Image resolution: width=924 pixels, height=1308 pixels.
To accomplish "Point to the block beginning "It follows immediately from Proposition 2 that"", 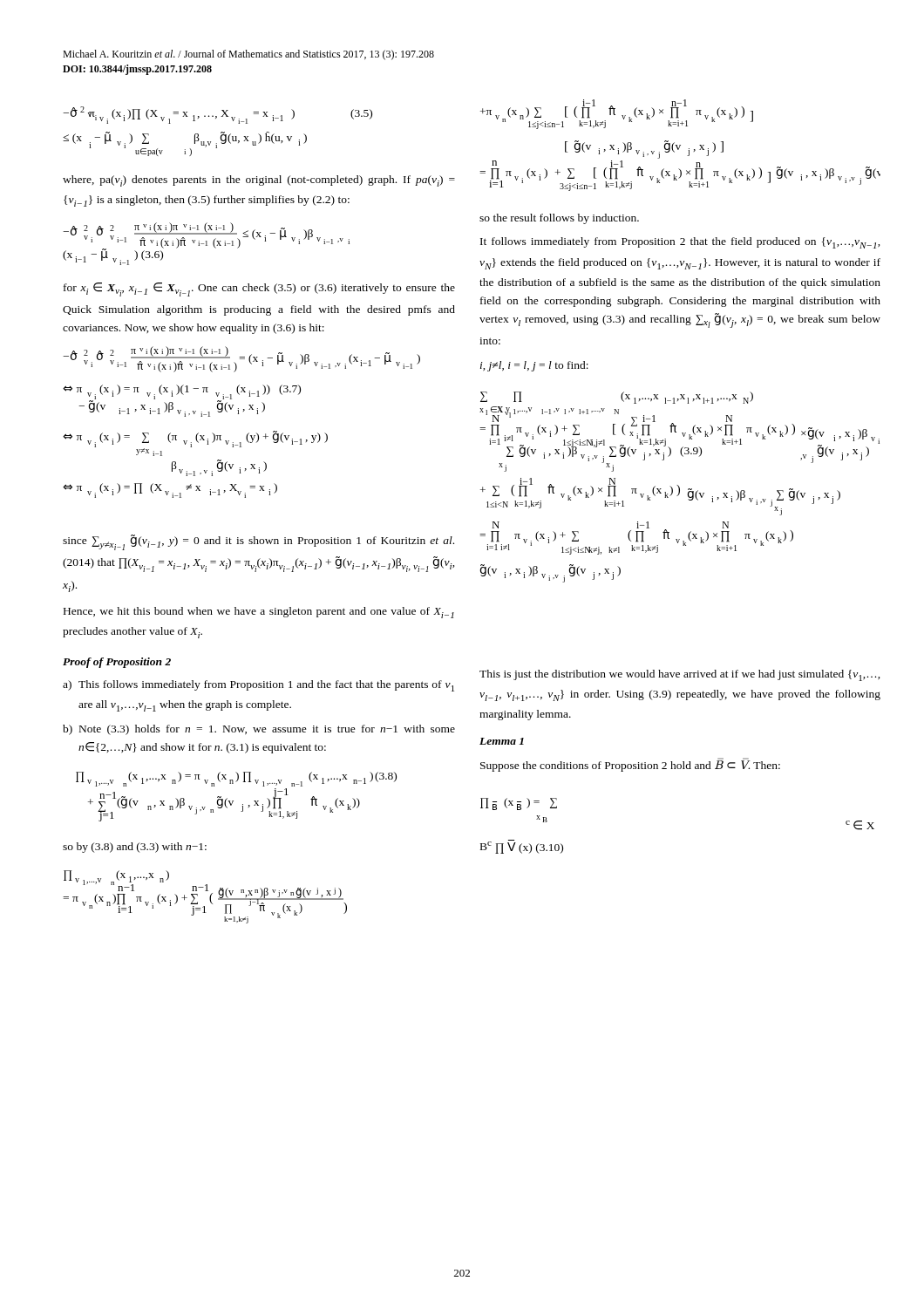I will (x=680, y=291).
